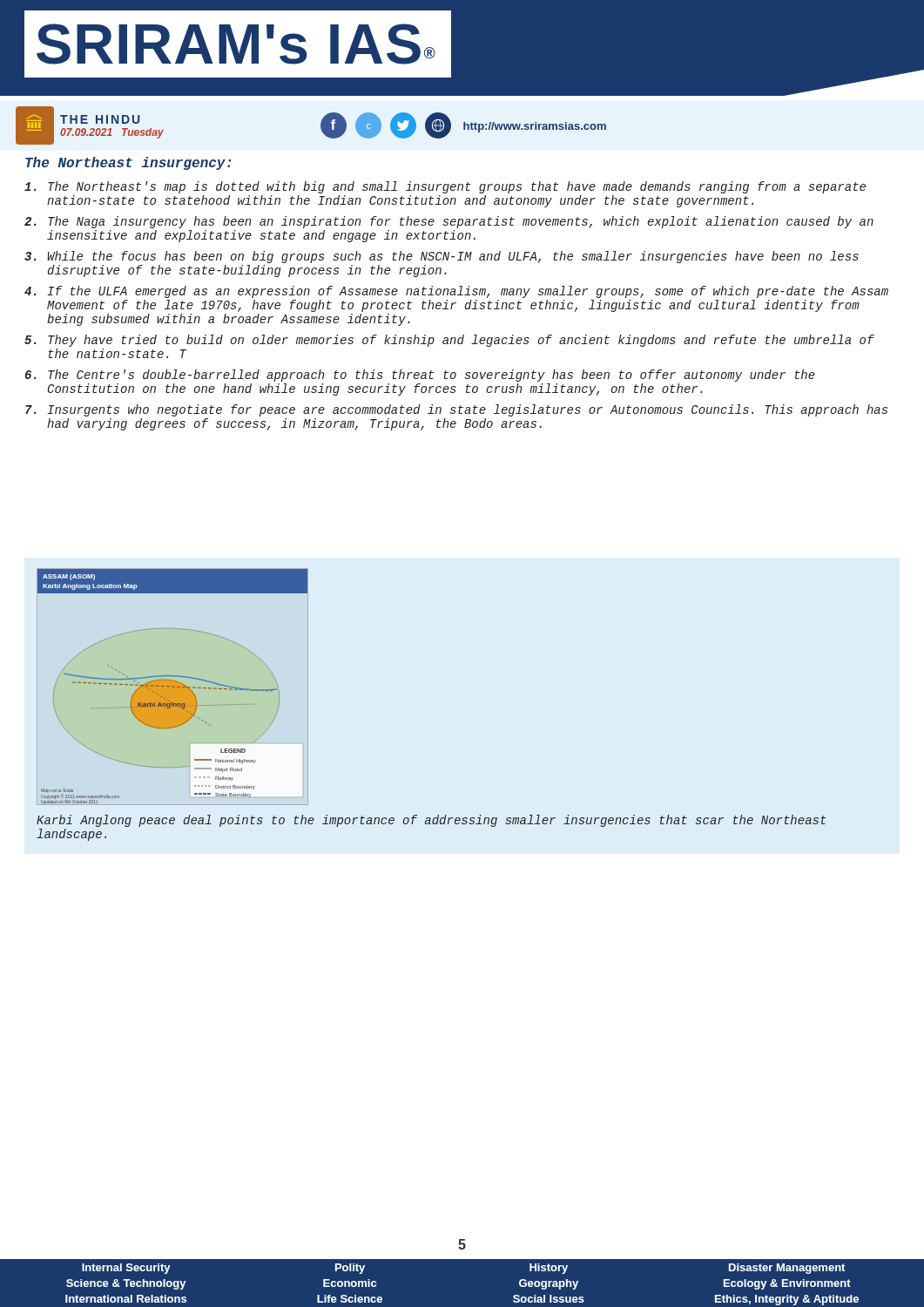Image resolution: width=924 pixels, height=1307 pixels.
Task: Point to the passage starting "5. They have"
Action: pos(462,348)
